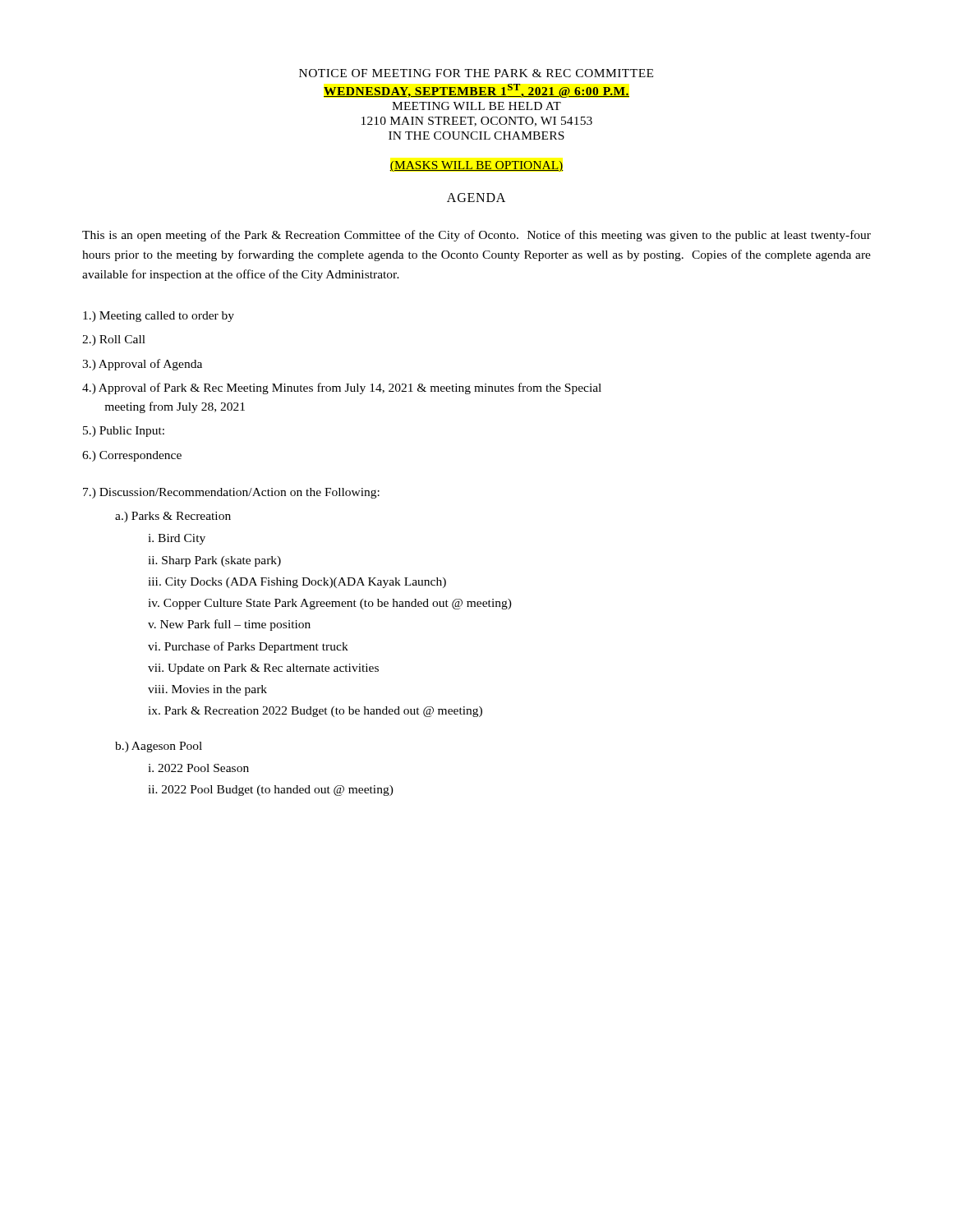953x1232 pixels.
Task: Find the list item with the text "vi. Purchase of Parks Department"
Action: tap(248, 646)
